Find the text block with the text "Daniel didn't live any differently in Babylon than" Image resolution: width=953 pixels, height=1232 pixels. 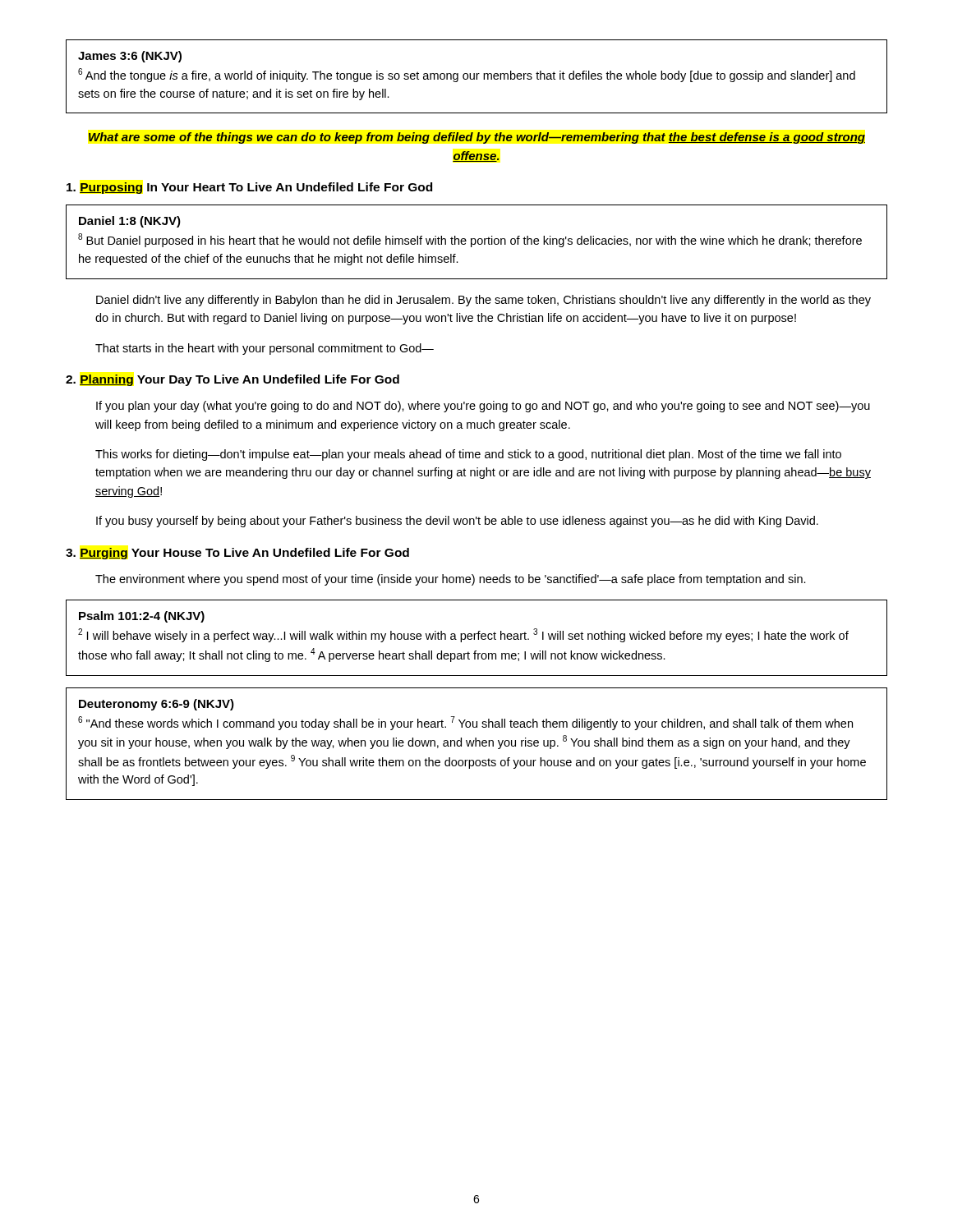(483, 309)
